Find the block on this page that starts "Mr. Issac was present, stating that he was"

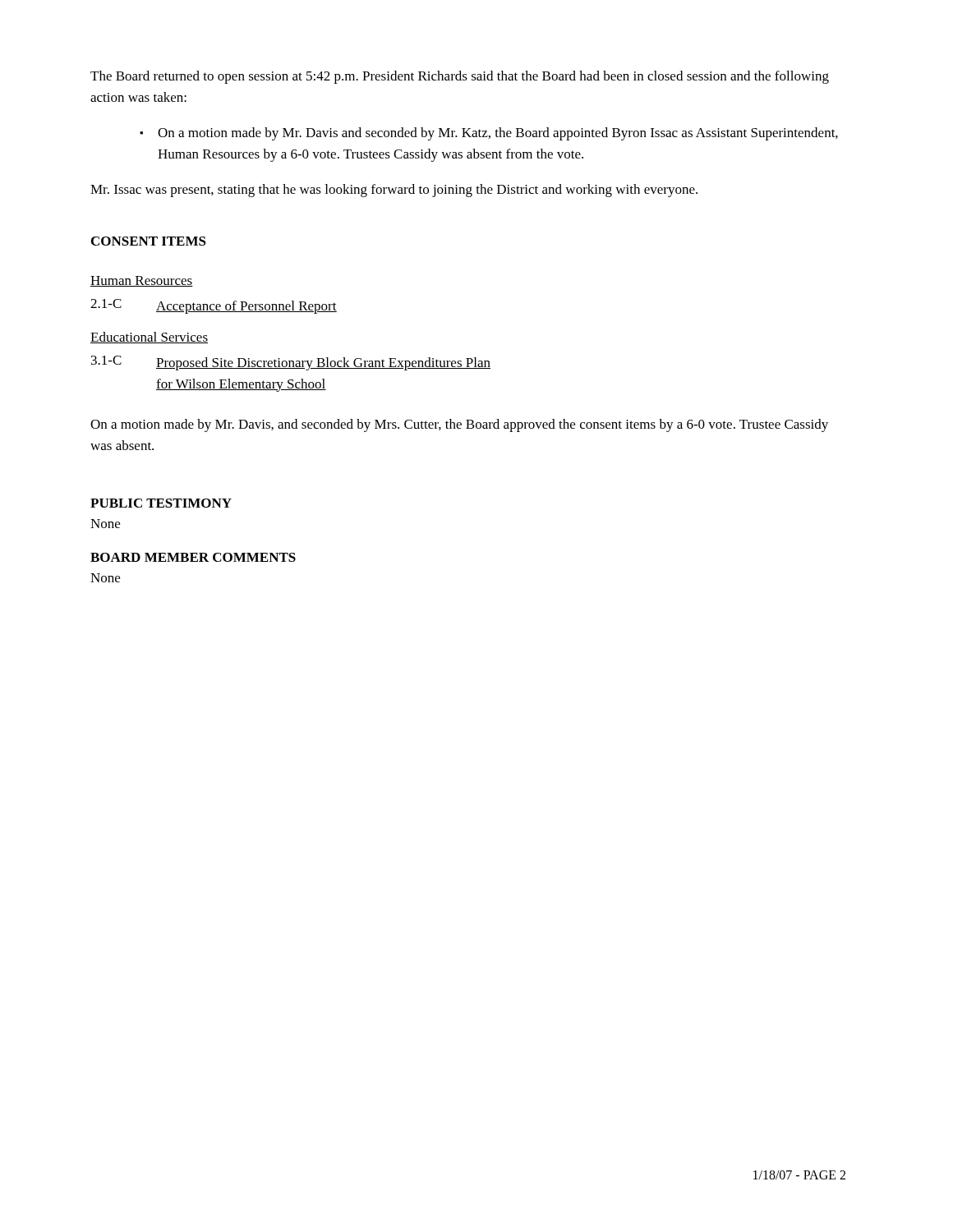pyautogui.click(x=394, y=189)
